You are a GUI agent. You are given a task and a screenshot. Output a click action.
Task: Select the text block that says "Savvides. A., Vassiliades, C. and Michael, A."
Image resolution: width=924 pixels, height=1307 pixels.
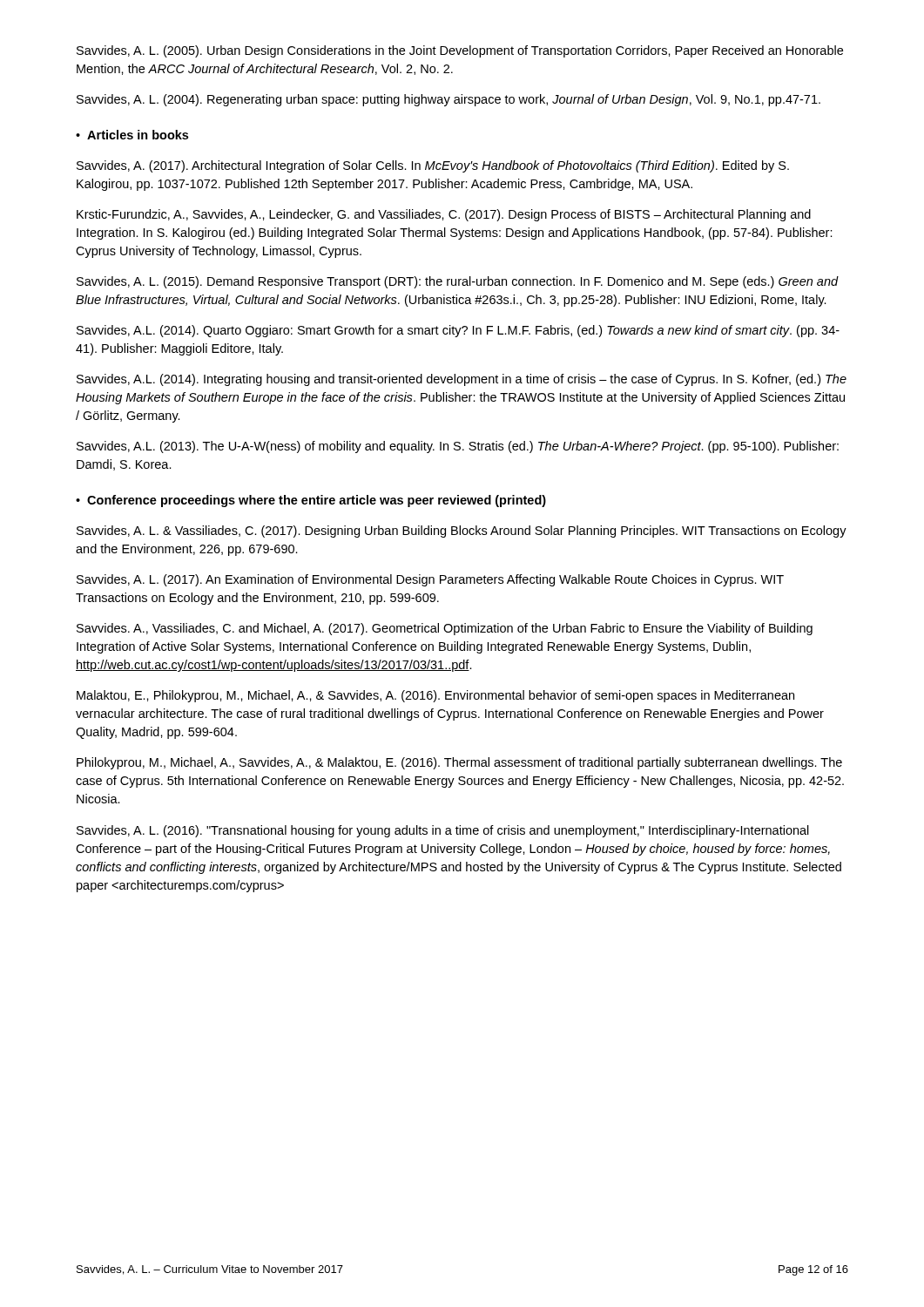point(444,647)
